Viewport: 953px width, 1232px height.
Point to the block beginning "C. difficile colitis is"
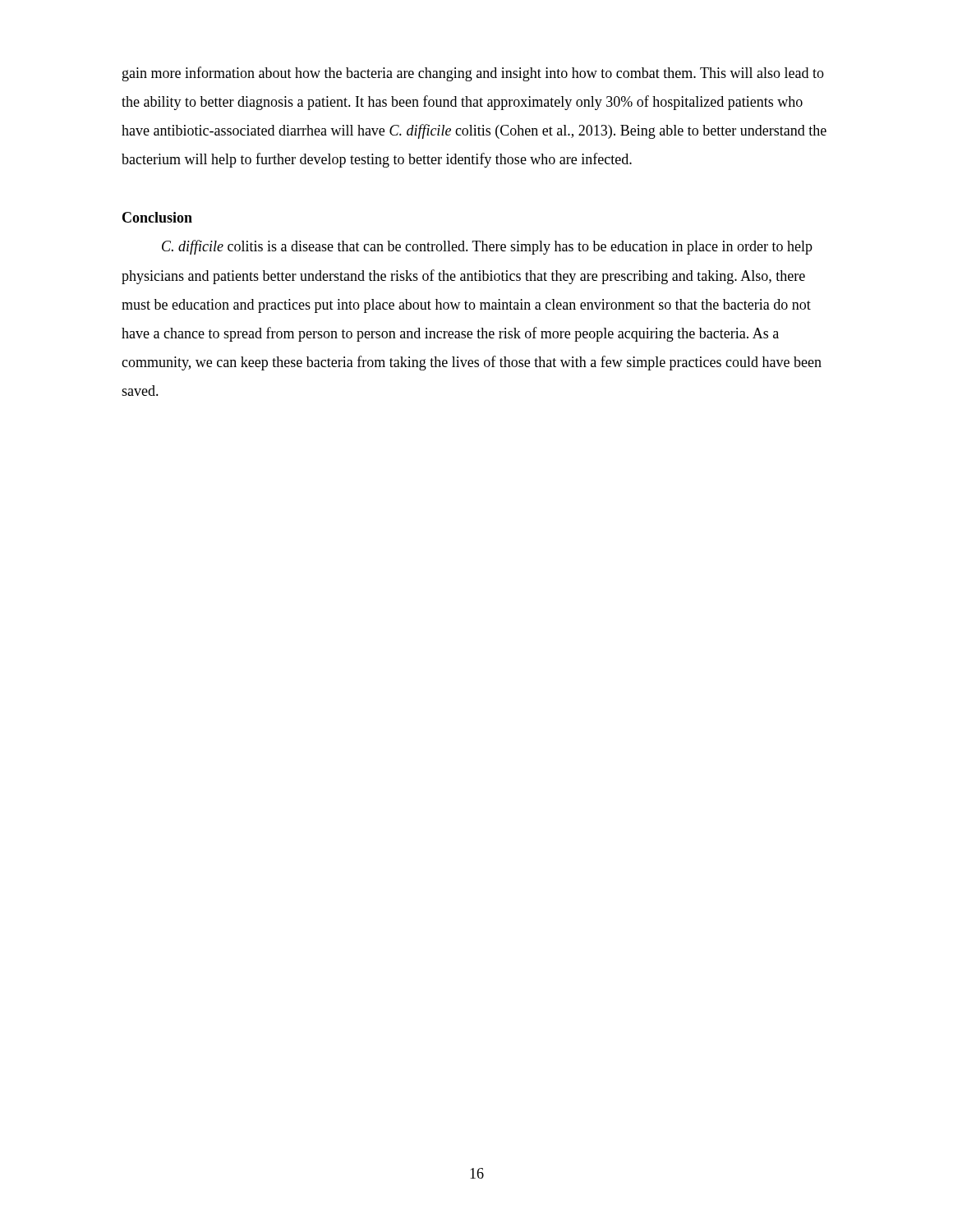(x=472, y=319)
